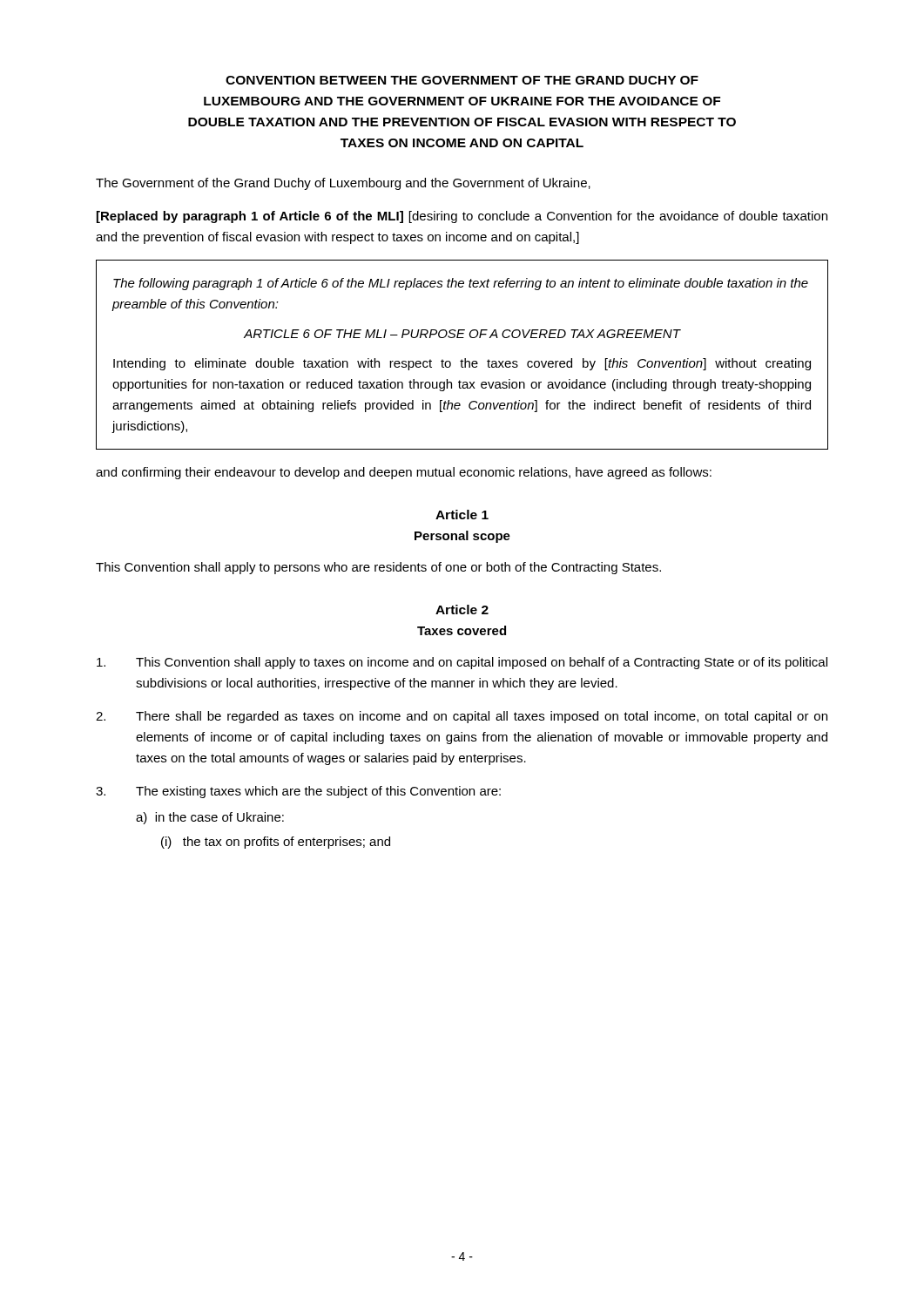Screen dimensions: 1307x924
Task: Where is the passage that starts "and confirming their"?
Action: click(404, 472)
